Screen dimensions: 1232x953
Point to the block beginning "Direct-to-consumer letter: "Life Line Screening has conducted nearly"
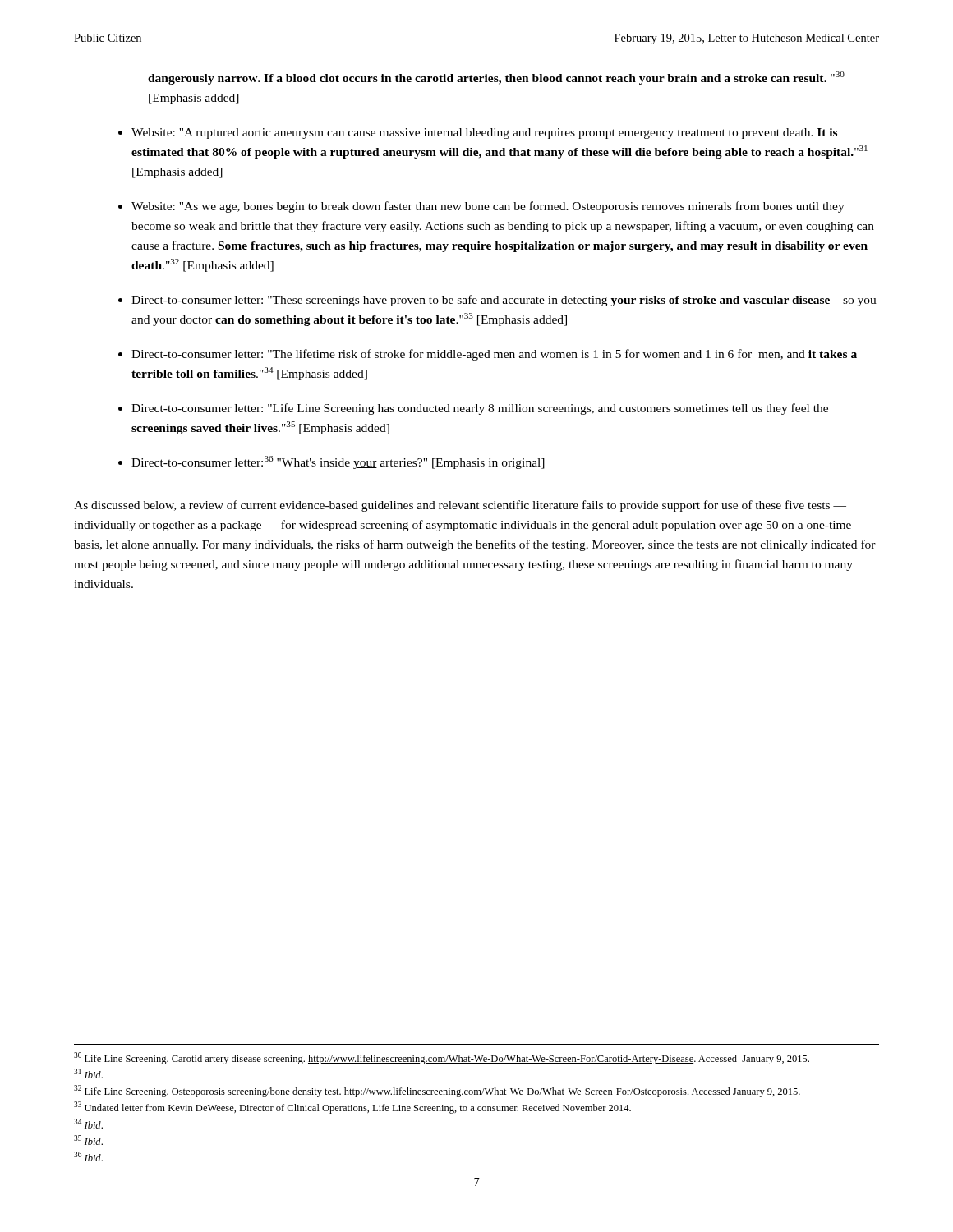pos(480,418)
